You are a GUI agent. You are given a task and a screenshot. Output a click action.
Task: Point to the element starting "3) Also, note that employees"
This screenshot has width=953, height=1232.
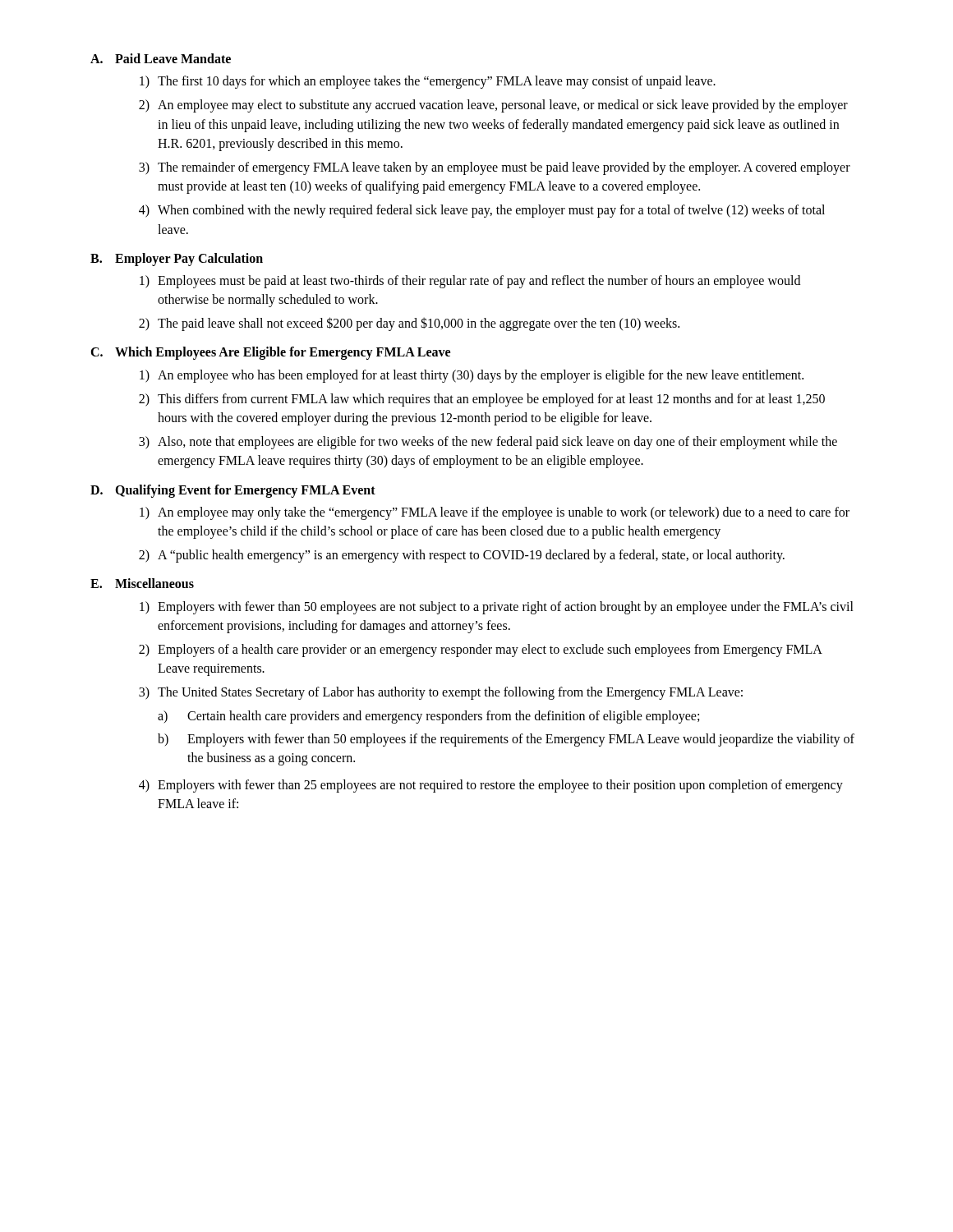click(x=487, y=451)
